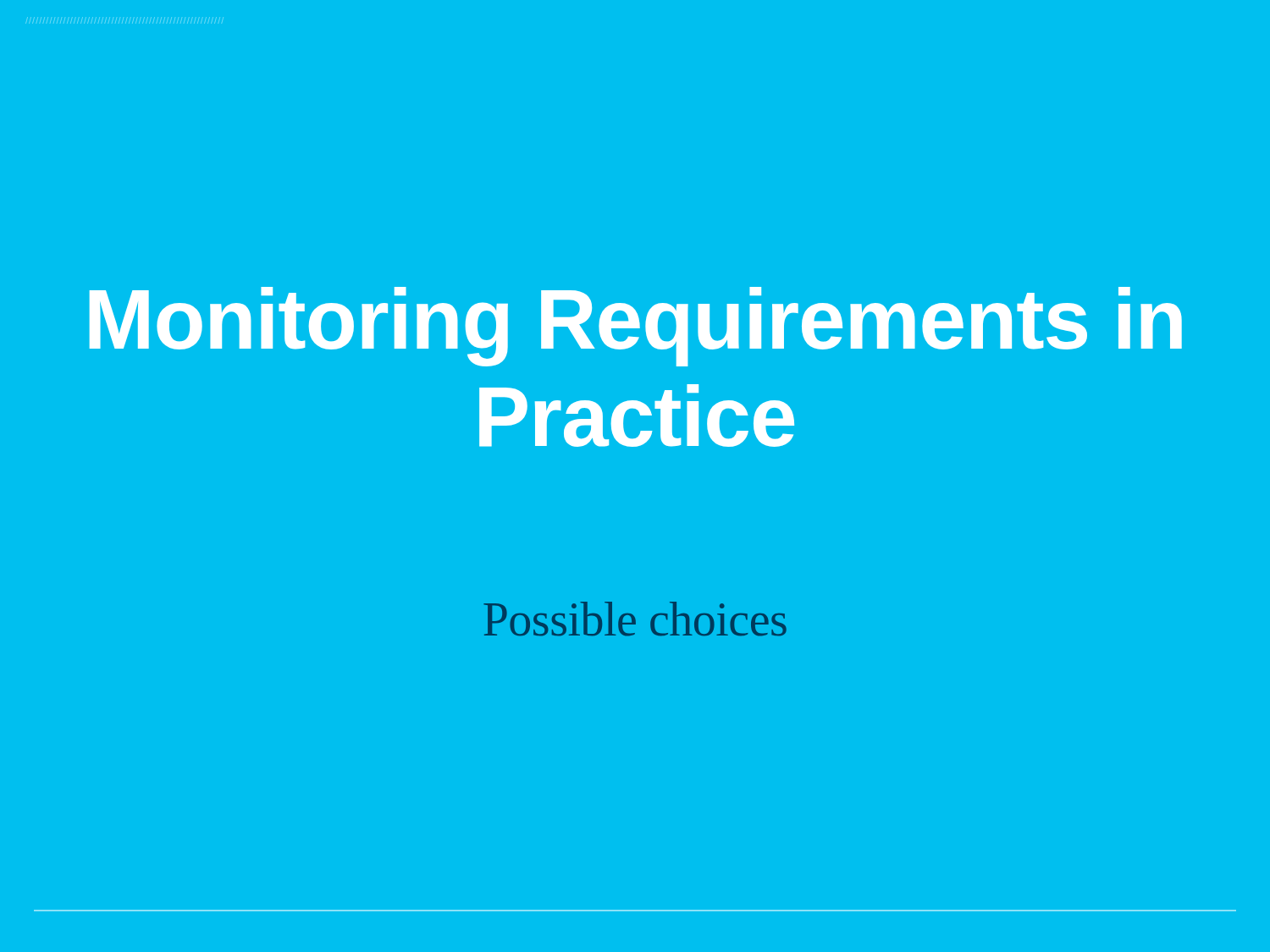Screen dimensions: 952x1270
Task: Click on the text containing "Possible choices"
Action: point(635,619)
